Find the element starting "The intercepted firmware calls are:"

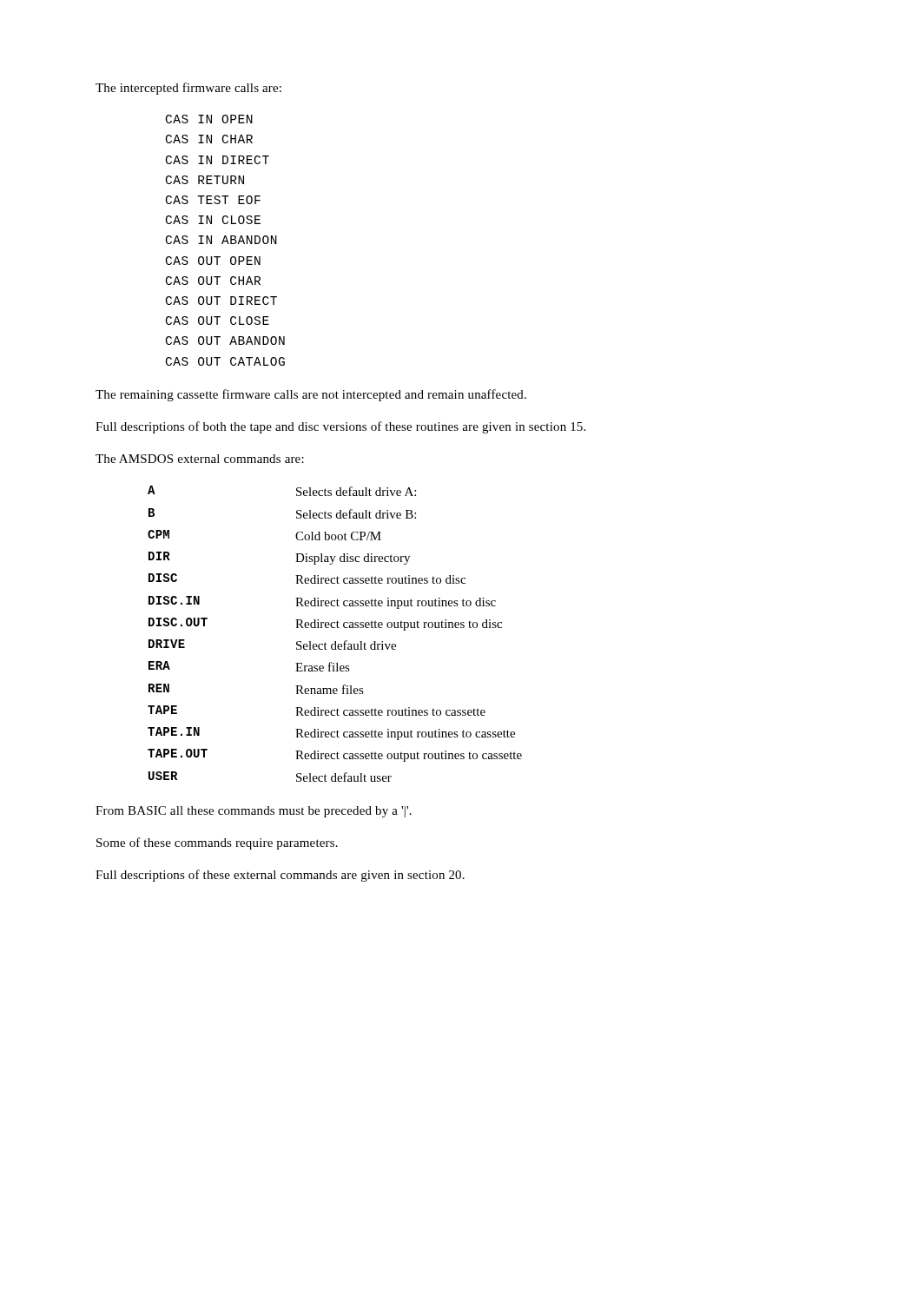189,88
